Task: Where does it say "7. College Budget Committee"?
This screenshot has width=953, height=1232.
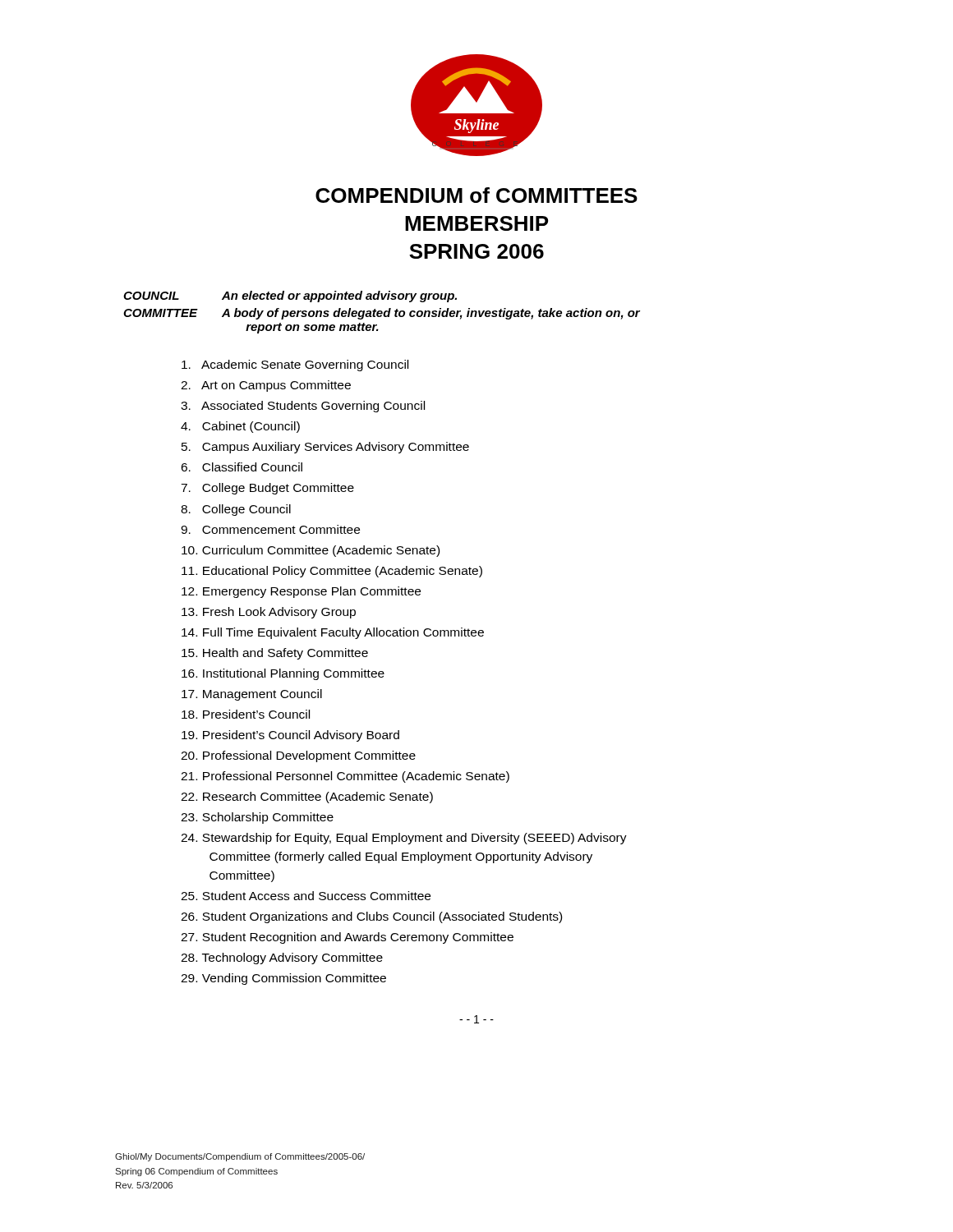Action: (267, 488)
